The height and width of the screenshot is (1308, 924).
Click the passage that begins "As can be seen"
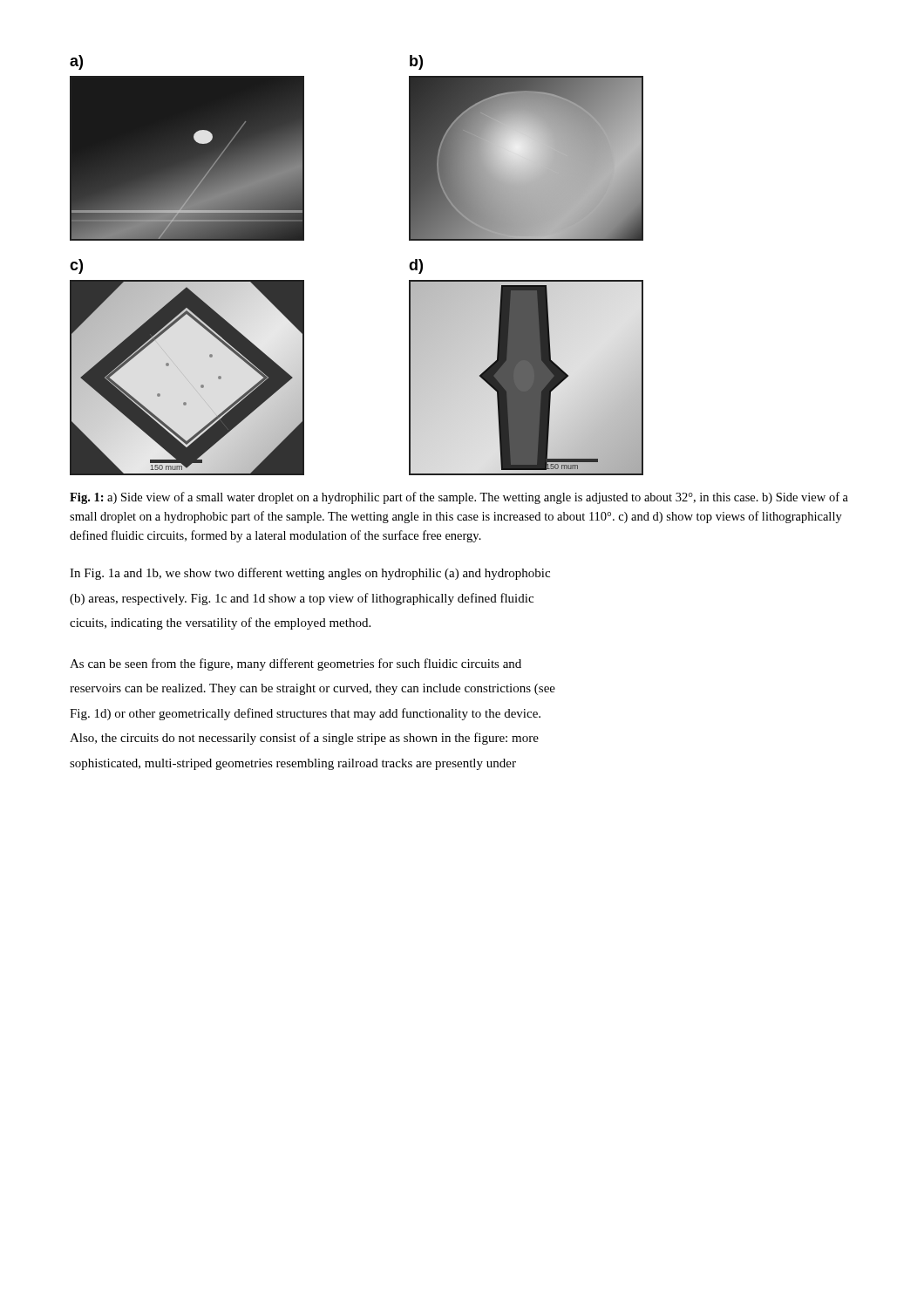(x=296, y=663)
